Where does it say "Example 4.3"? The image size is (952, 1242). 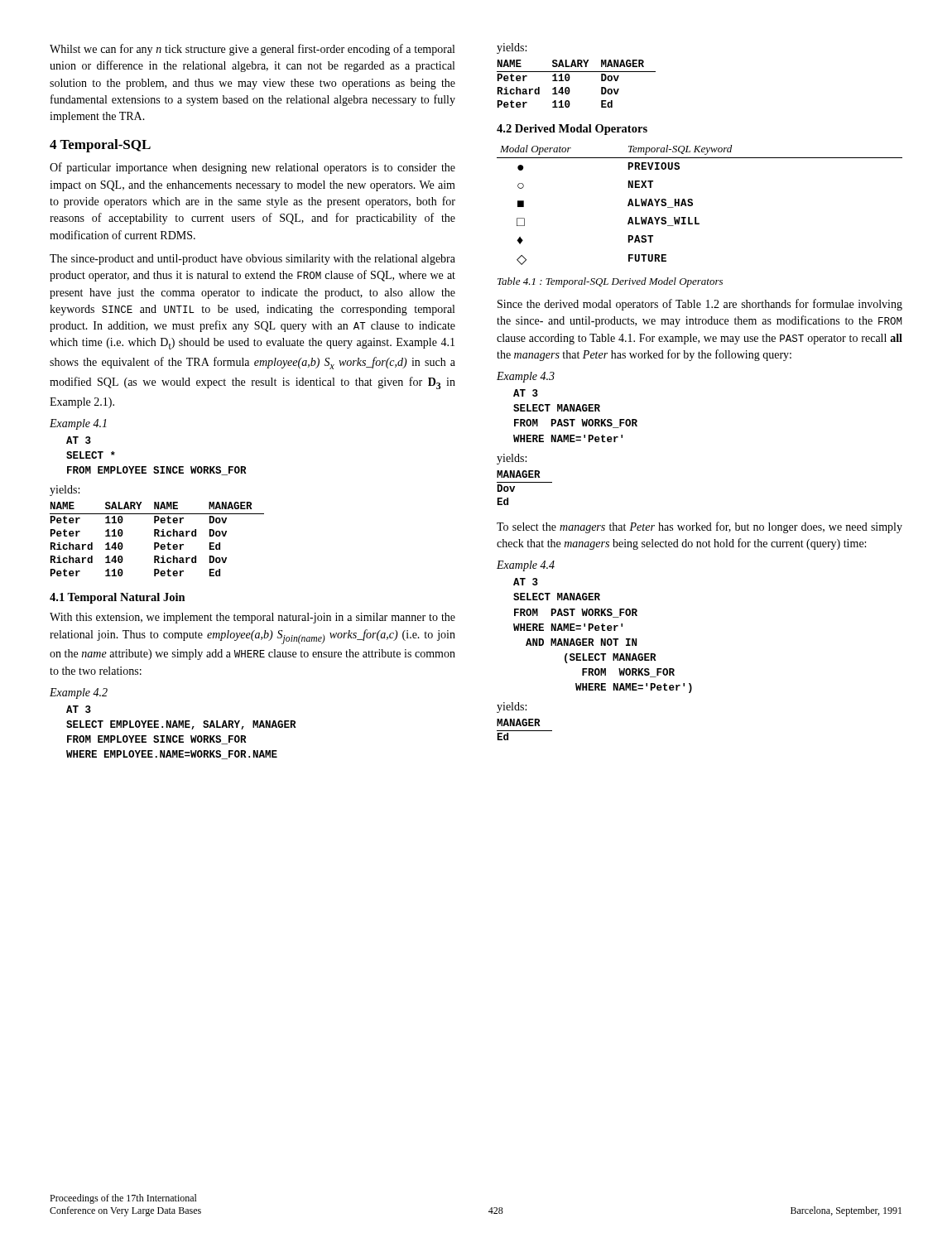526,376
